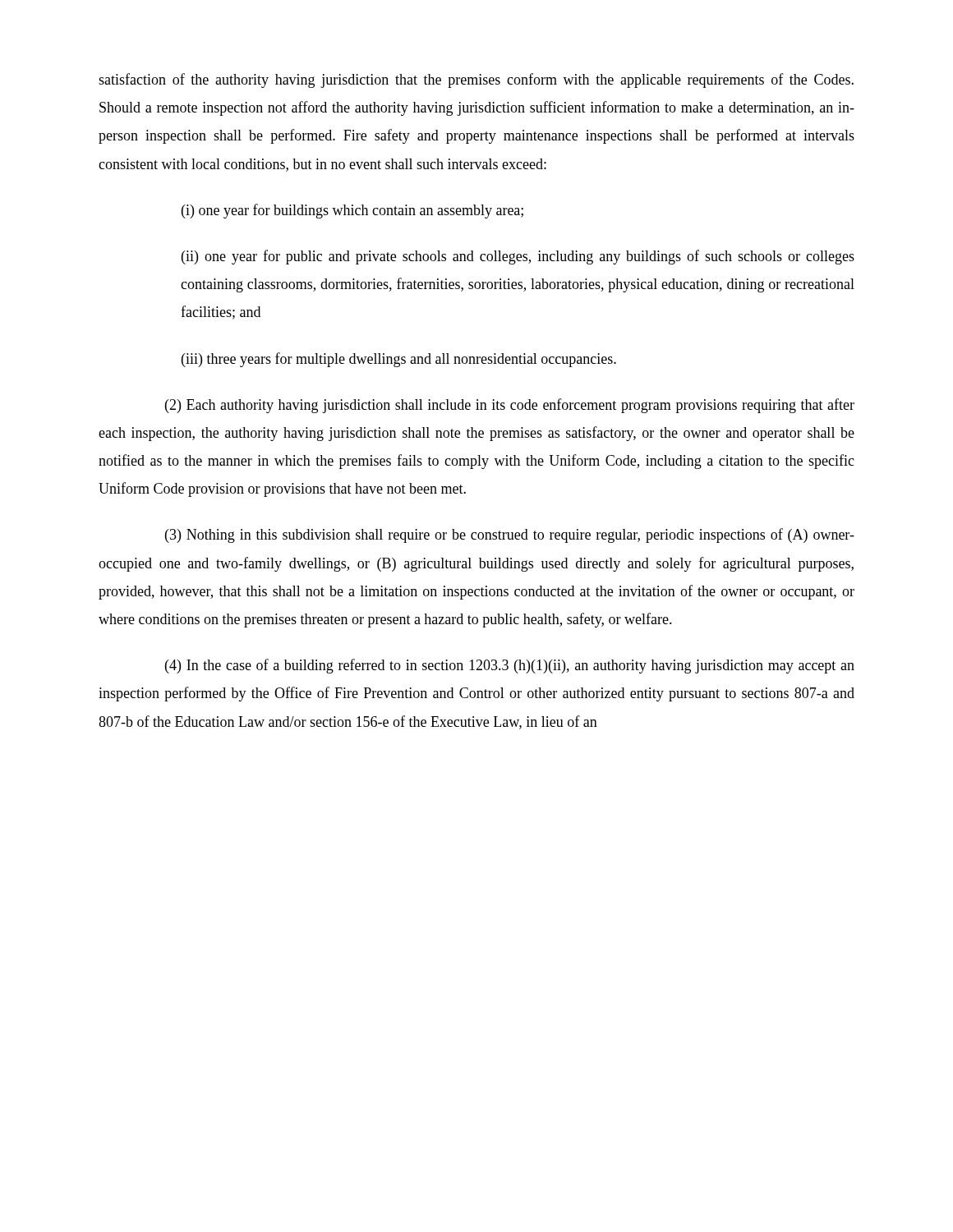
Task: Find the block on this page that starts "(4) In the"
Action: coord(476,694)
